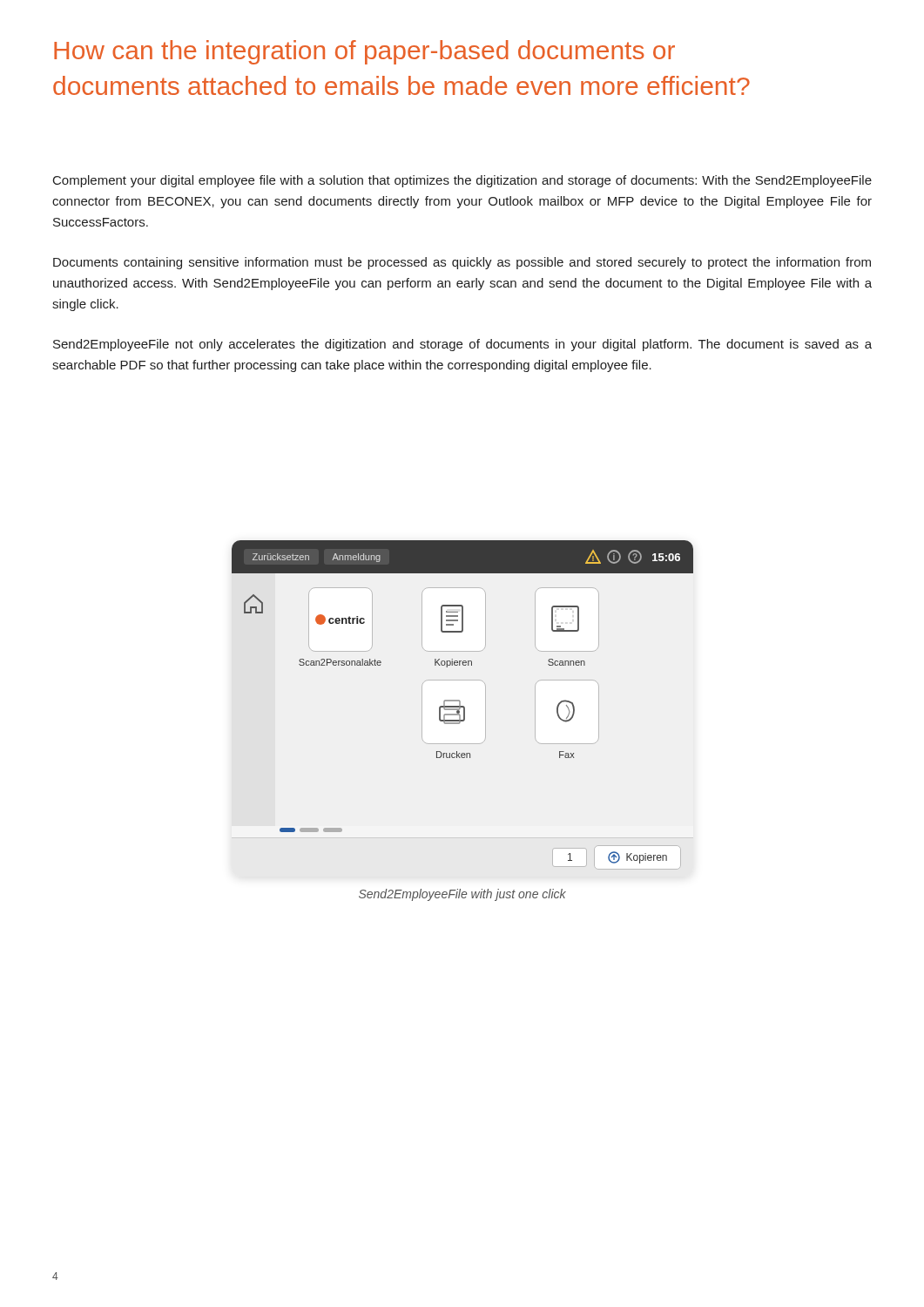Select the screenshot

[462, 708]
